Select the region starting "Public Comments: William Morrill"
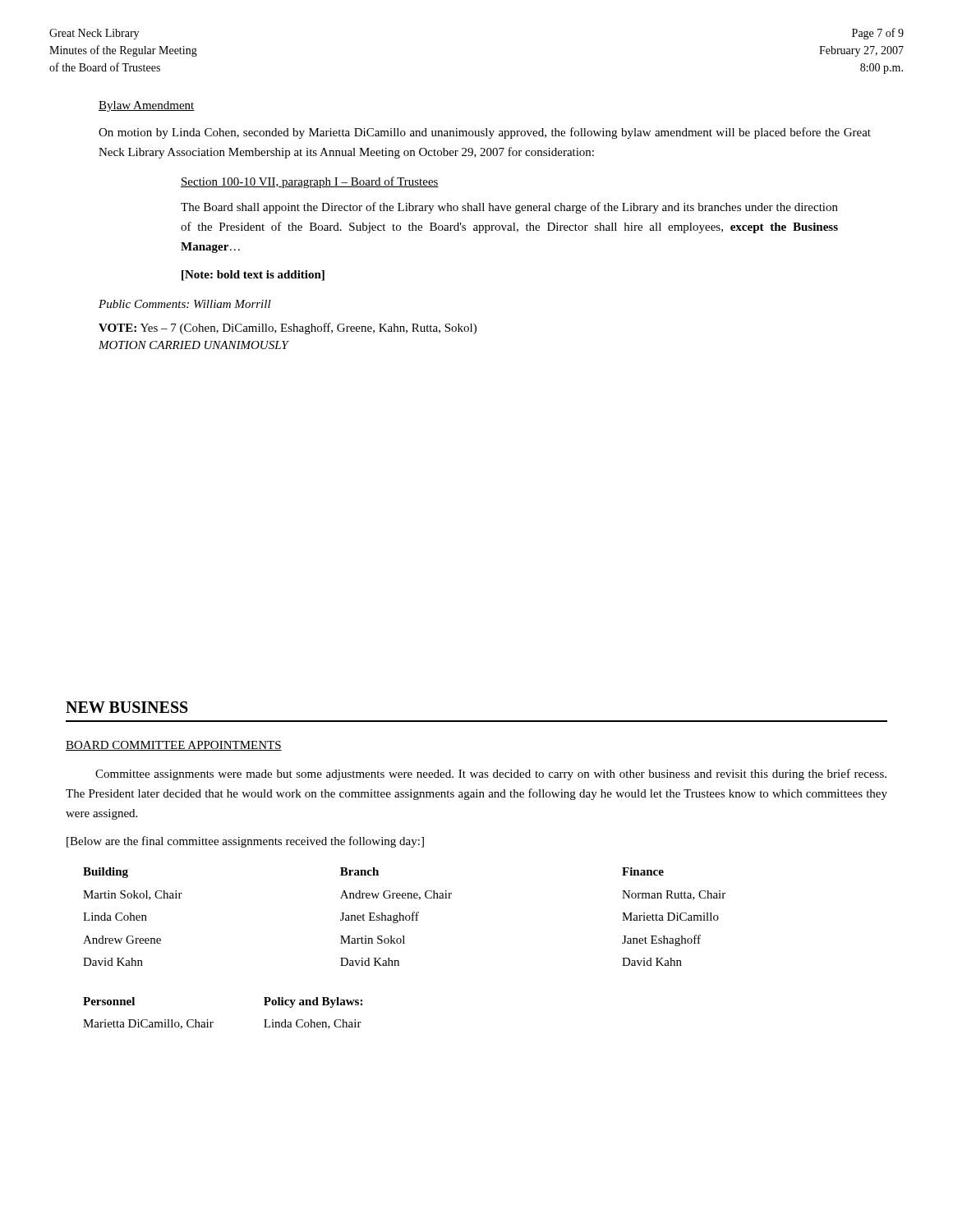 coord(185,304)
